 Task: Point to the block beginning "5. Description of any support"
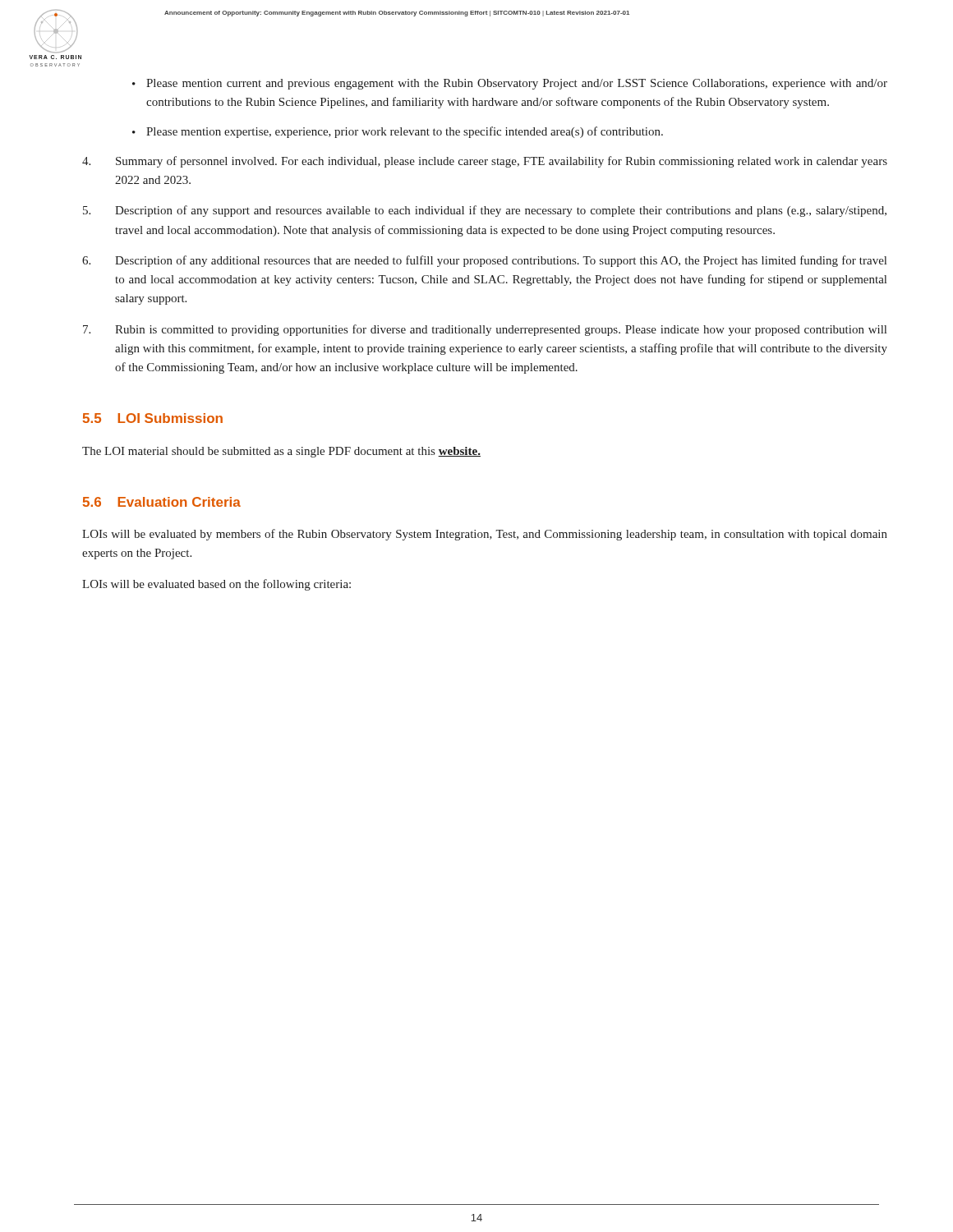(x=485, y=221)
